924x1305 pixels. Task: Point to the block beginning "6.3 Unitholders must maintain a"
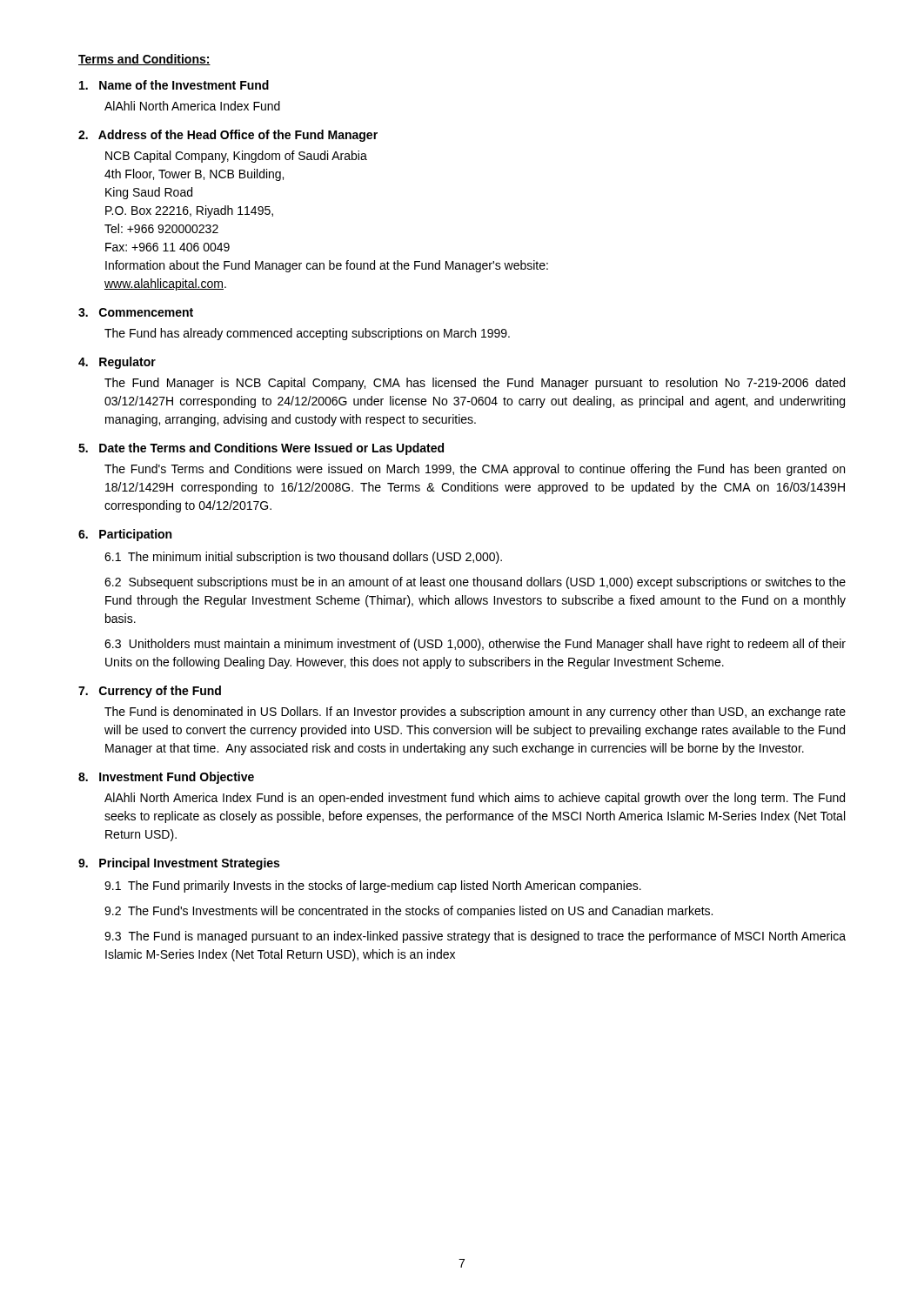(x=475, y=653)
